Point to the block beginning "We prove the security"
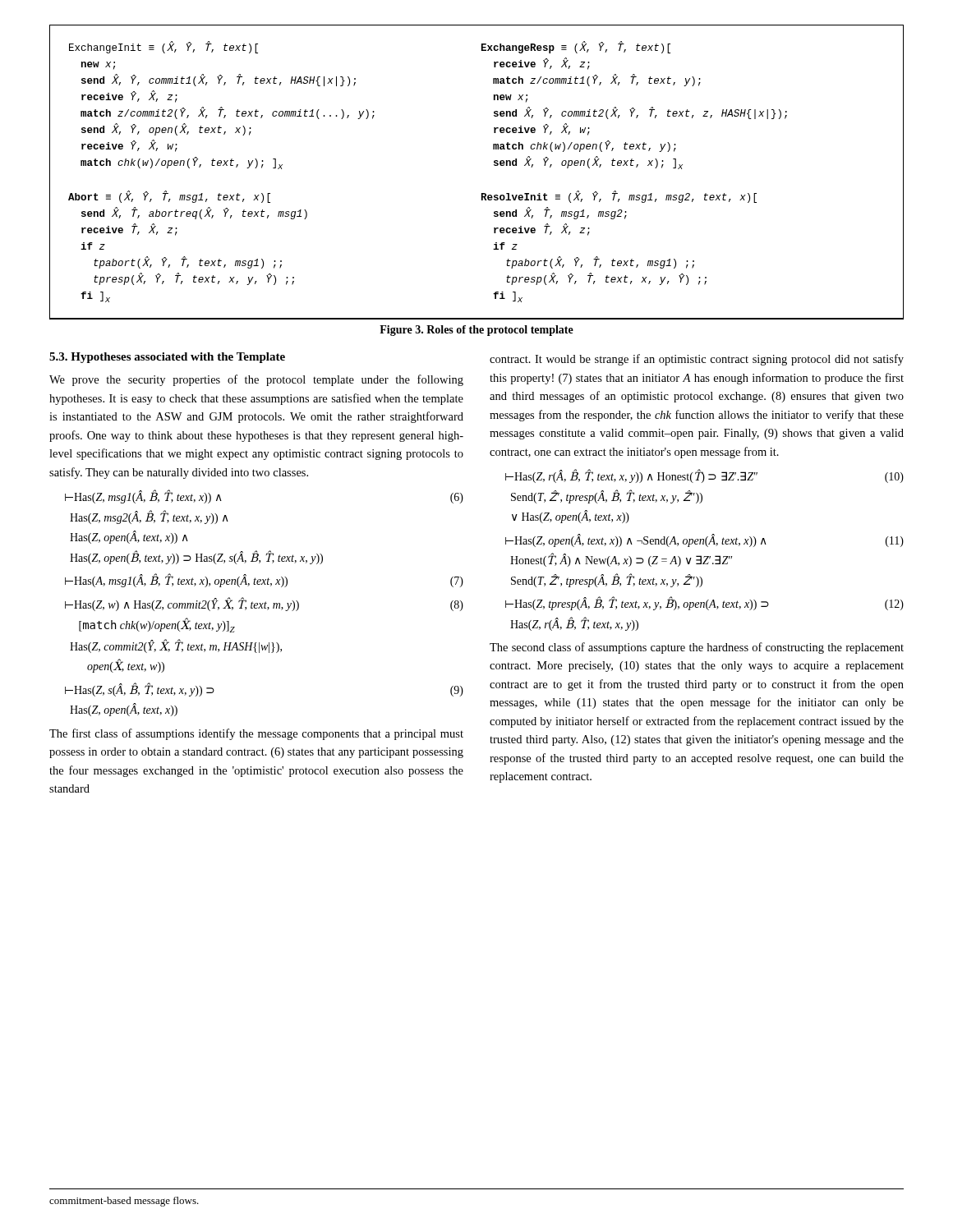 click(256, 426)
